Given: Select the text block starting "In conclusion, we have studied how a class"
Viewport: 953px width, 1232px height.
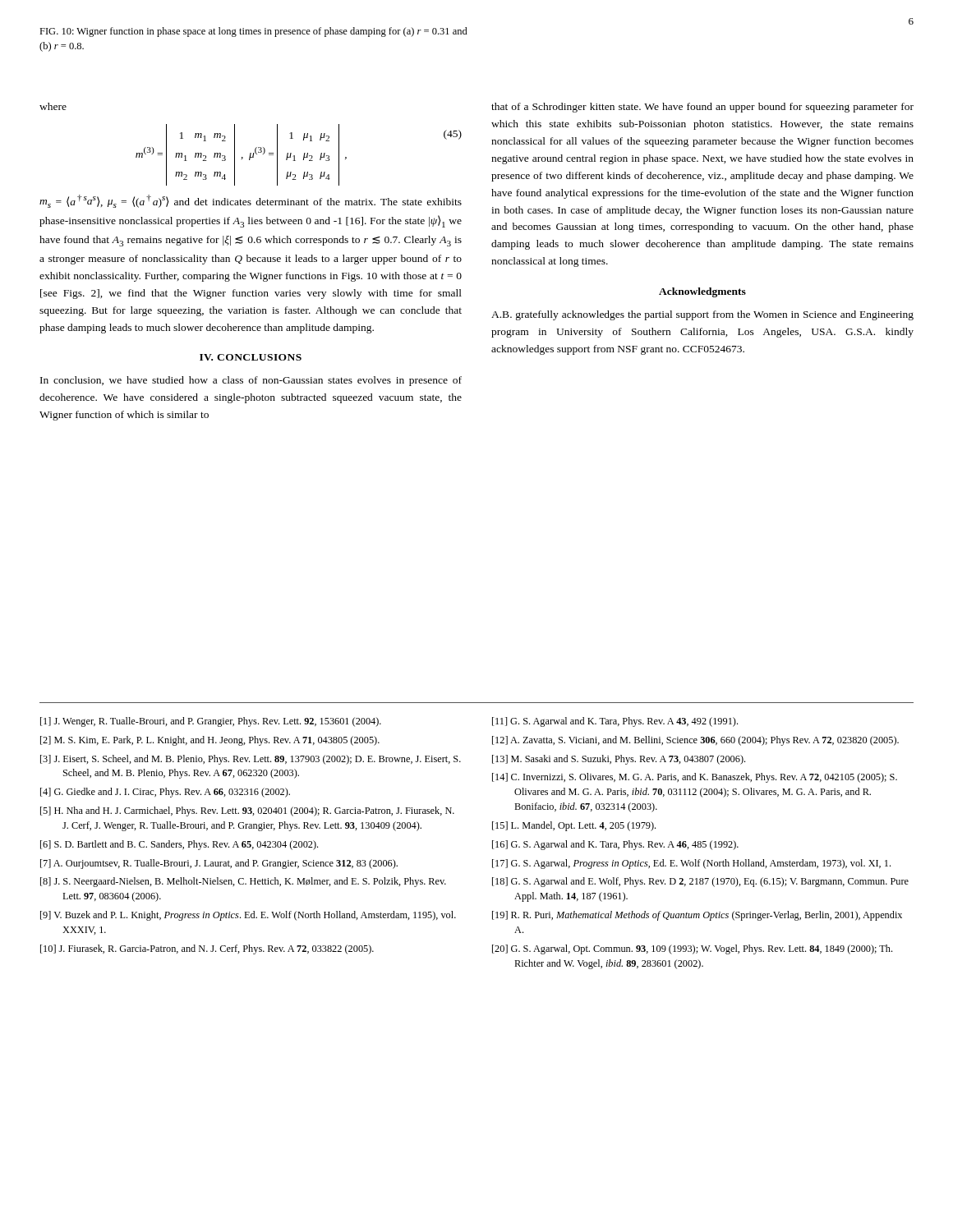Looking at the screenshot, I should [251, 397].
